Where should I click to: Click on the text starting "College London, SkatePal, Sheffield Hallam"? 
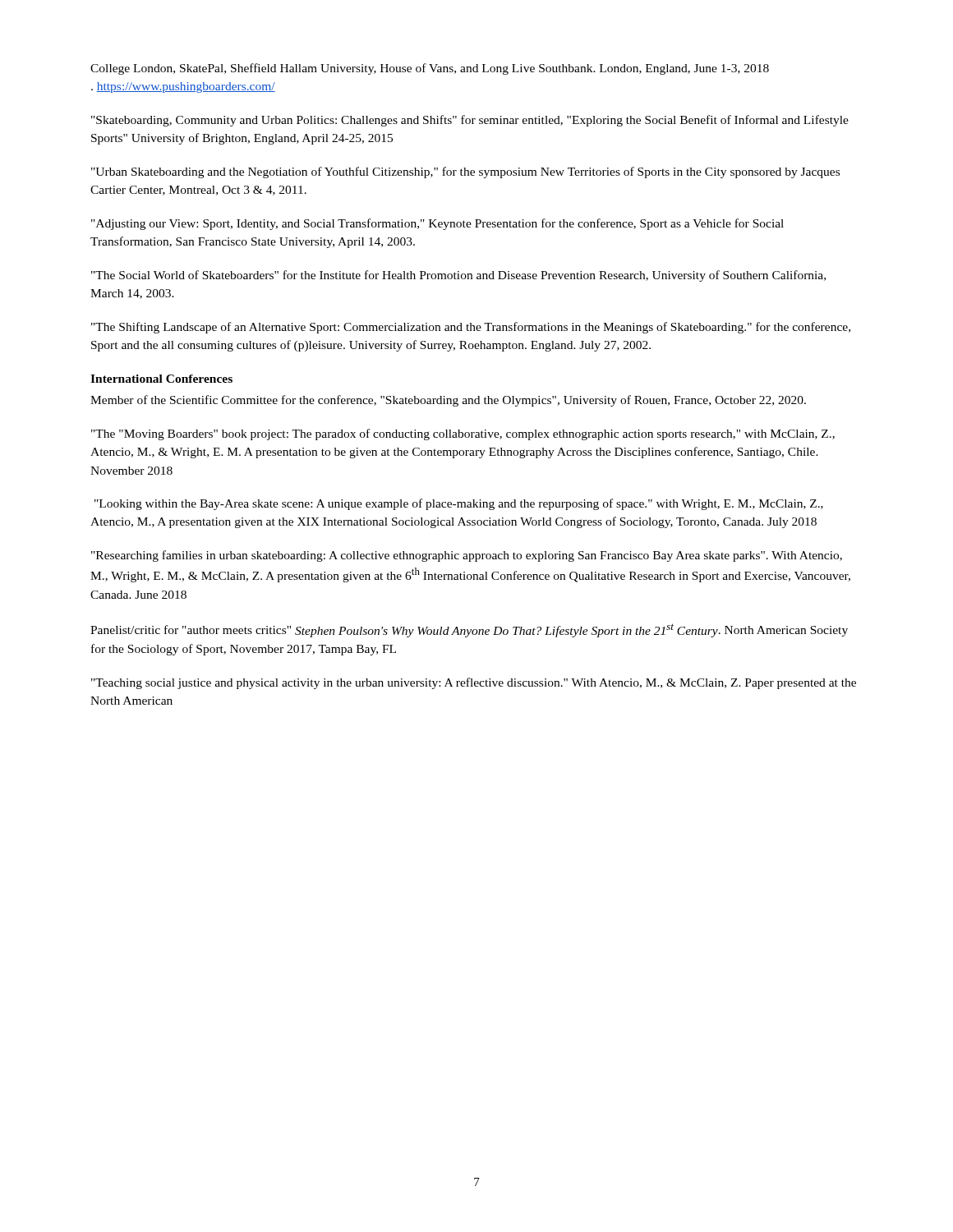(x=430, y=77)
